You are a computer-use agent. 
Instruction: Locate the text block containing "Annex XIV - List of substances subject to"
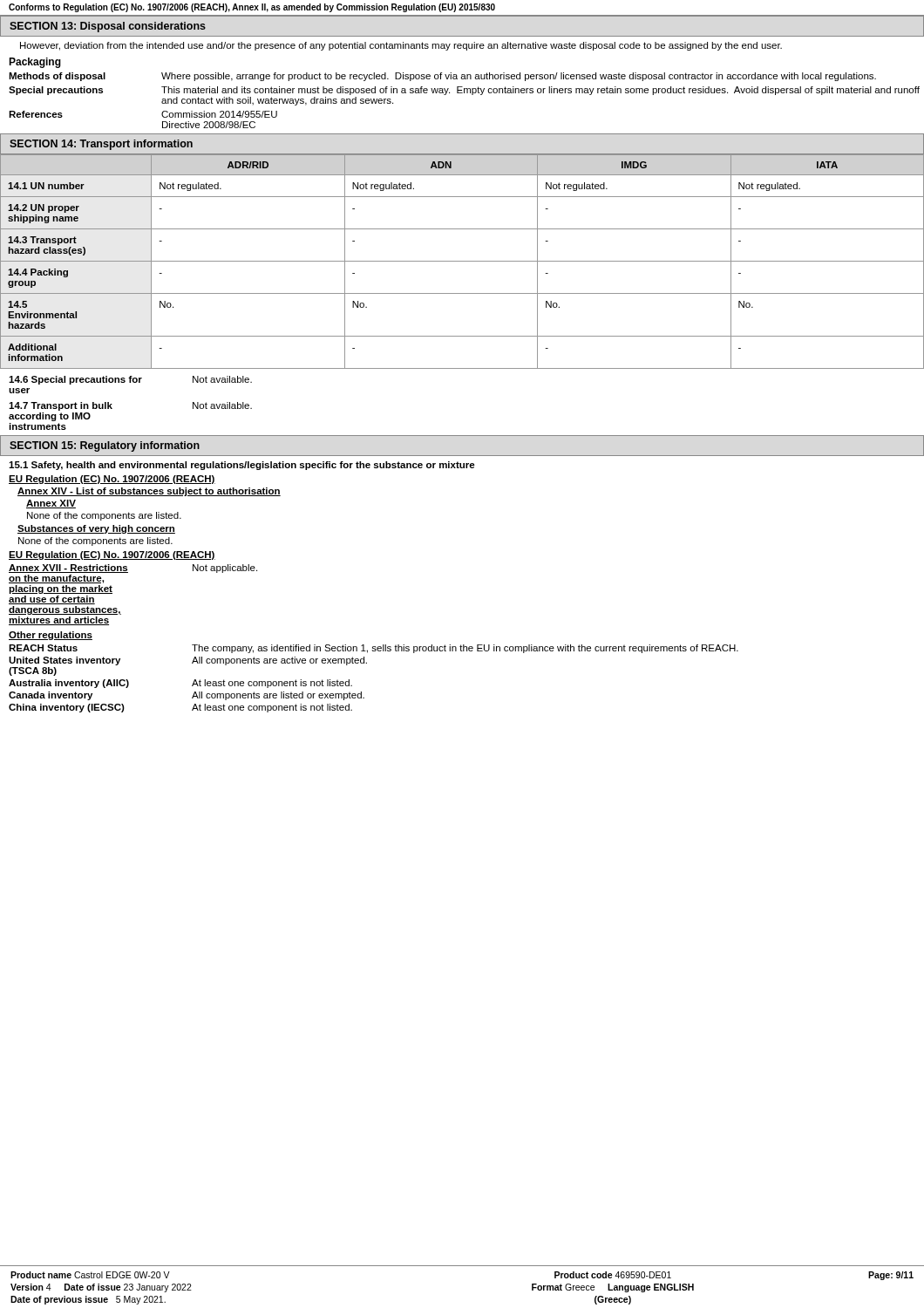tap(149, 491)
